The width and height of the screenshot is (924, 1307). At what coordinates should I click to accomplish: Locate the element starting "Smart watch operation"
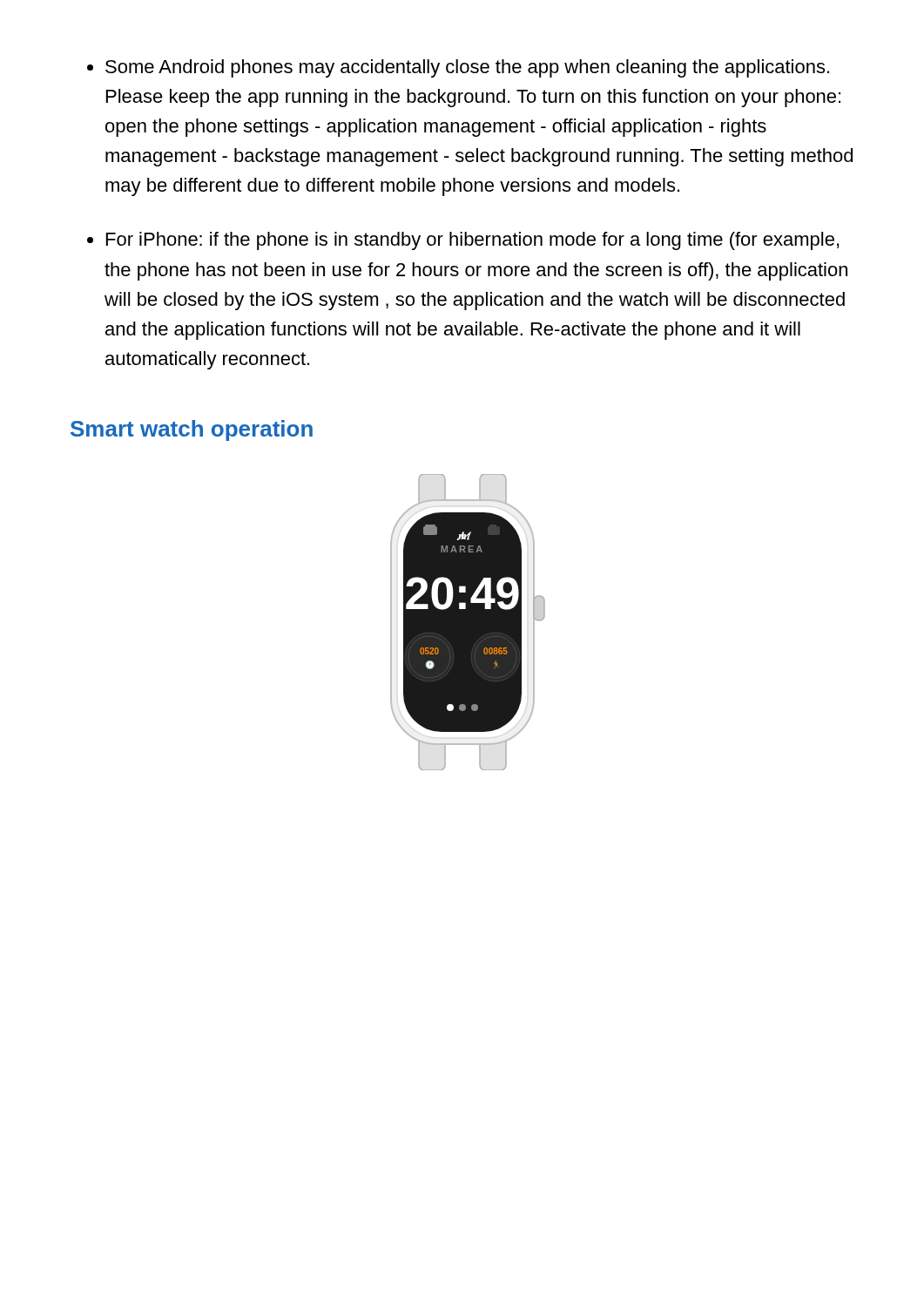click(x=192, y=429)
